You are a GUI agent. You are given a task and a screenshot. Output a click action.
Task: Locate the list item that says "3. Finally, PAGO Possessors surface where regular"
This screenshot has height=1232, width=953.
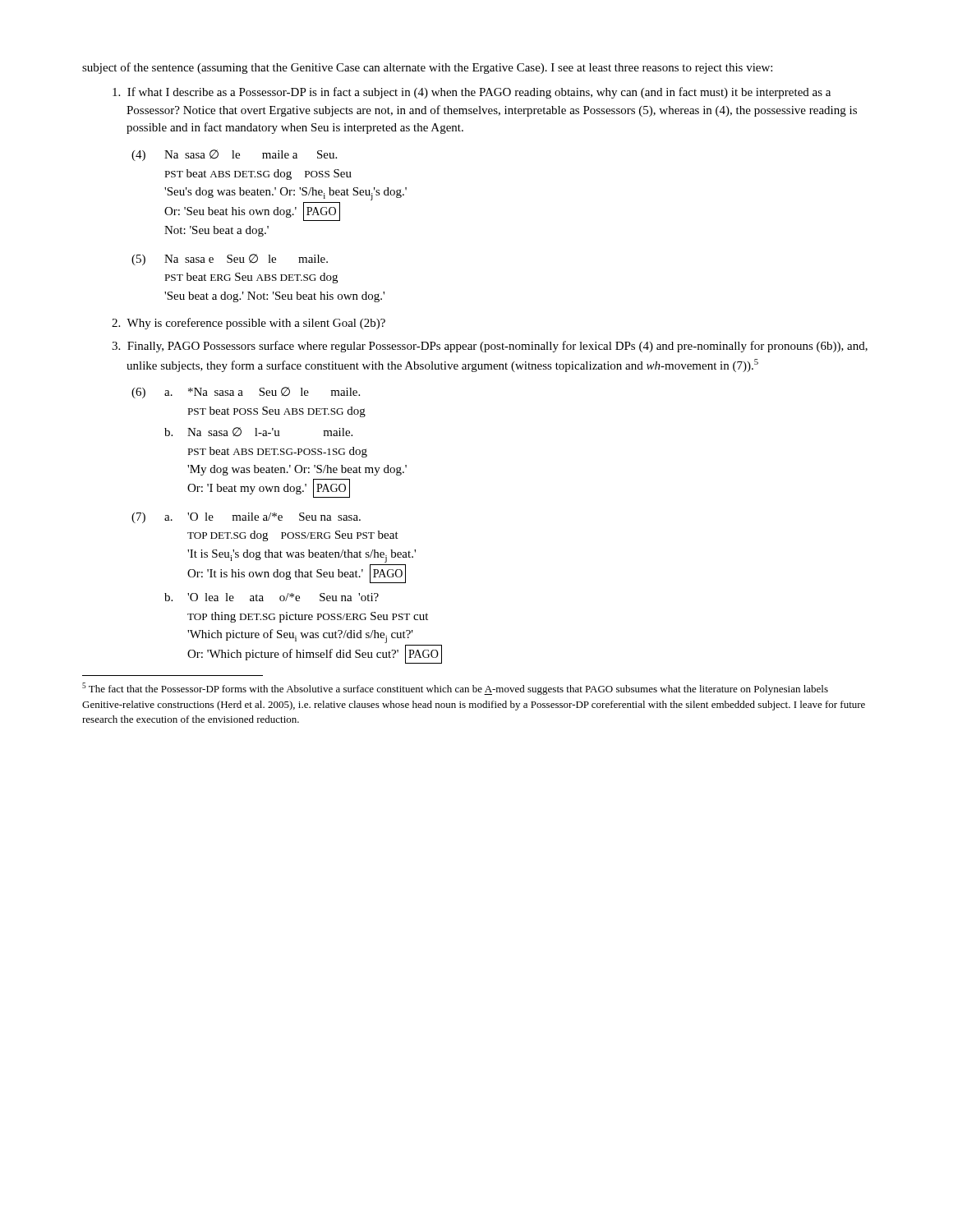(490, 355)
